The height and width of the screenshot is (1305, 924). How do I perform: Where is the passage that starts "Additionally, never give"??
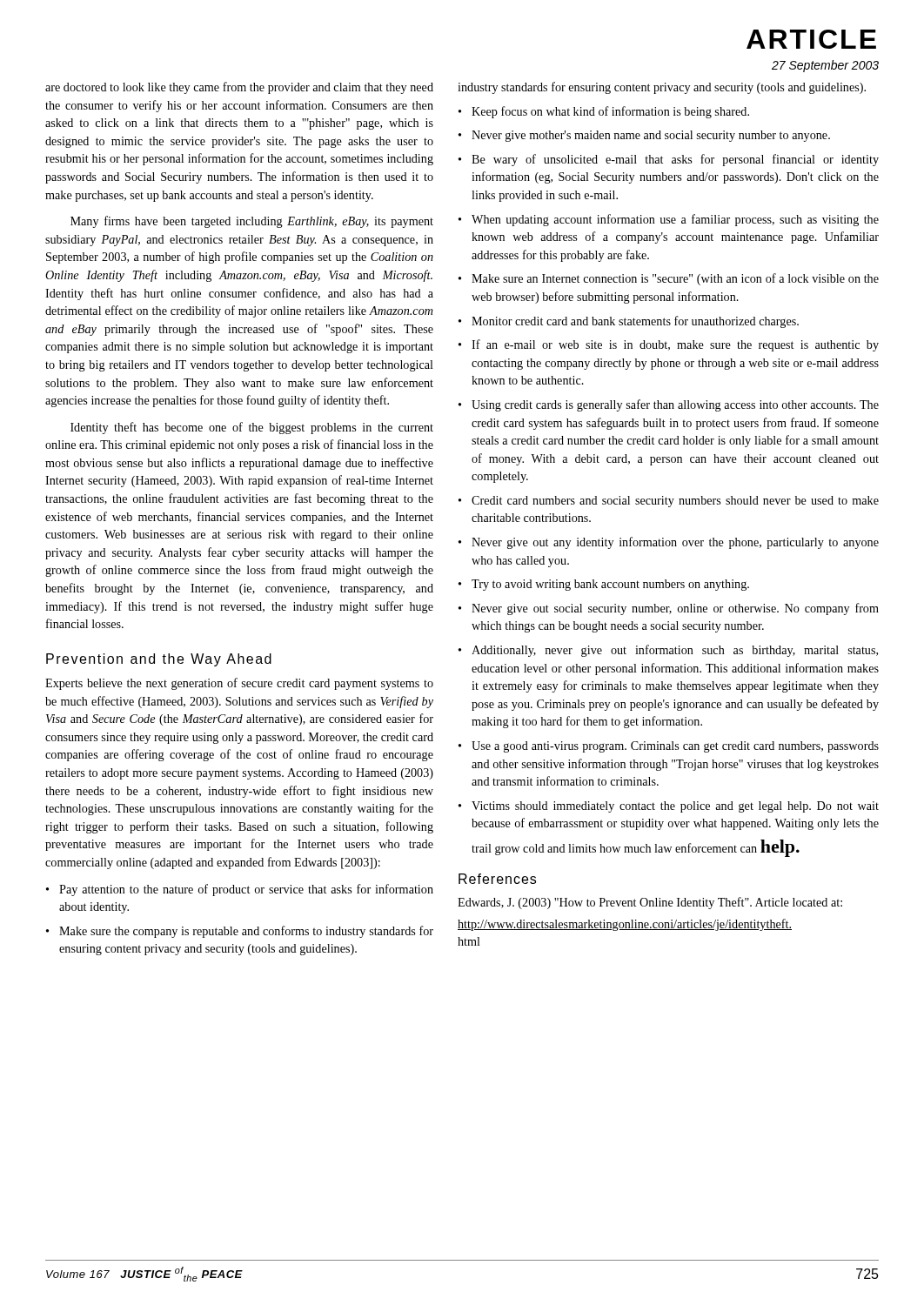tap(675, 686)
